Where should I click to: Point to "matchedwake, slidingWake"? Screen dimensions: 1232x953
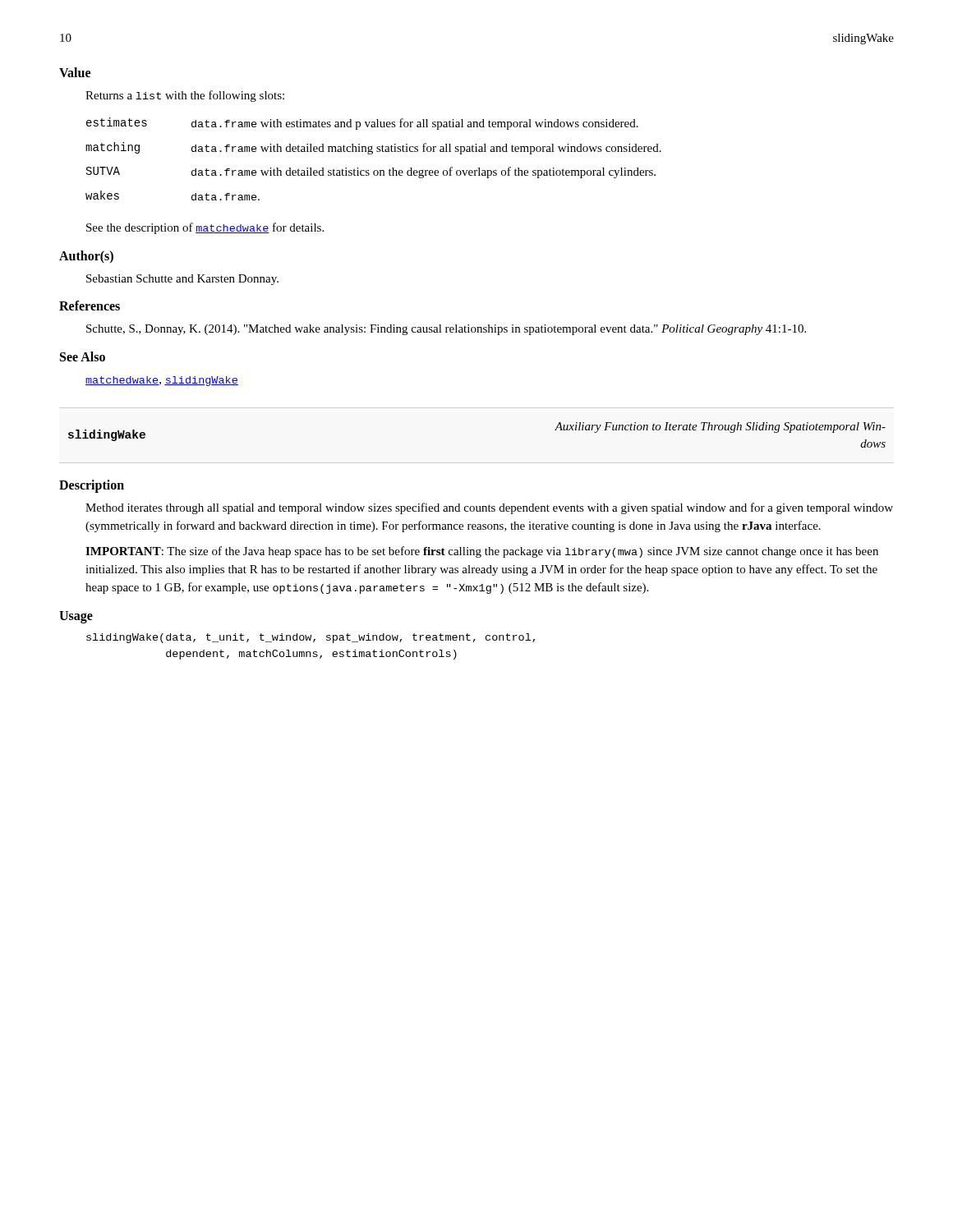[x=162, y=380]
